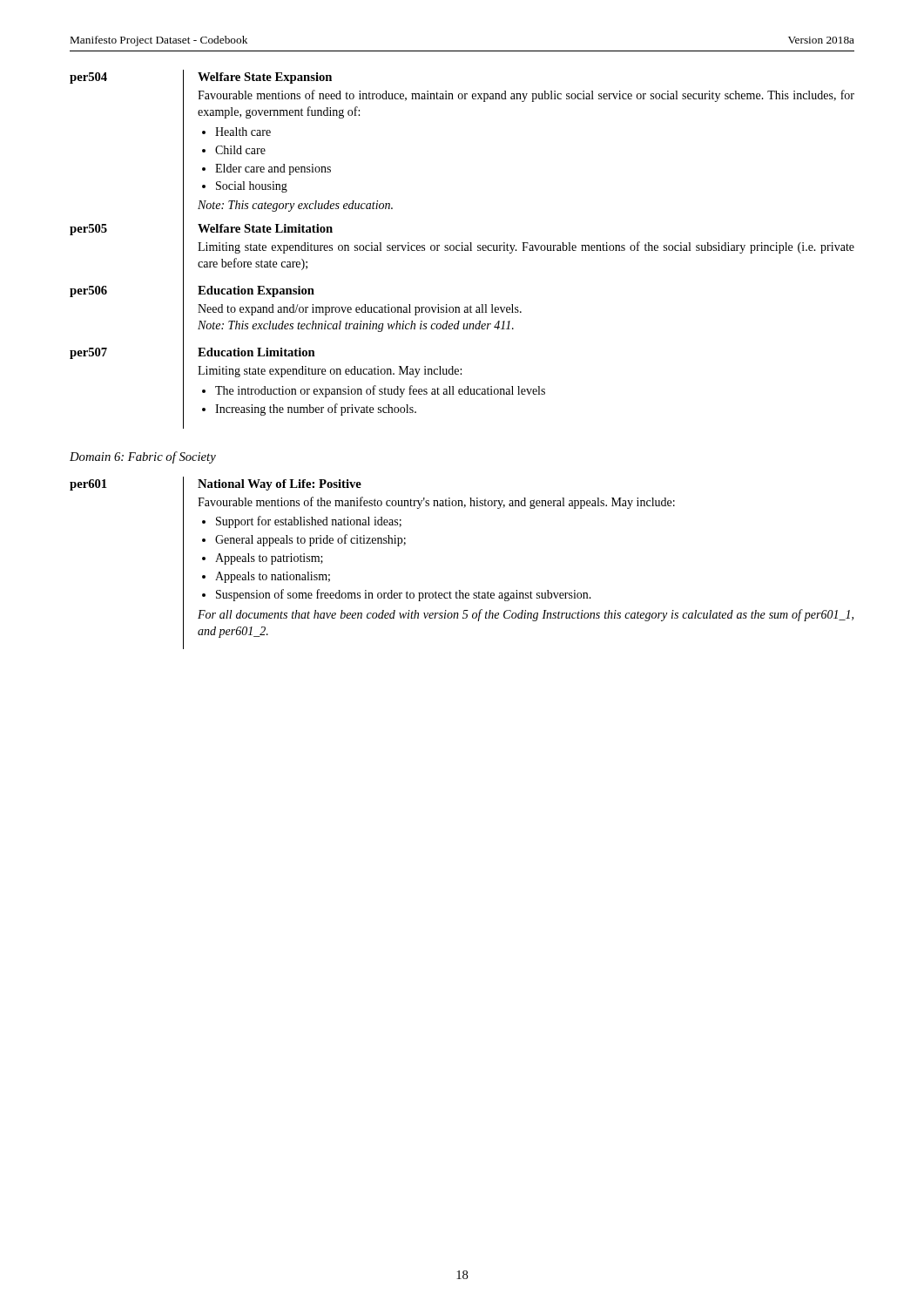Locate the text block starting "Need to expand and/or"
This screenshot has width=924, height=1307.
[360, 317]
